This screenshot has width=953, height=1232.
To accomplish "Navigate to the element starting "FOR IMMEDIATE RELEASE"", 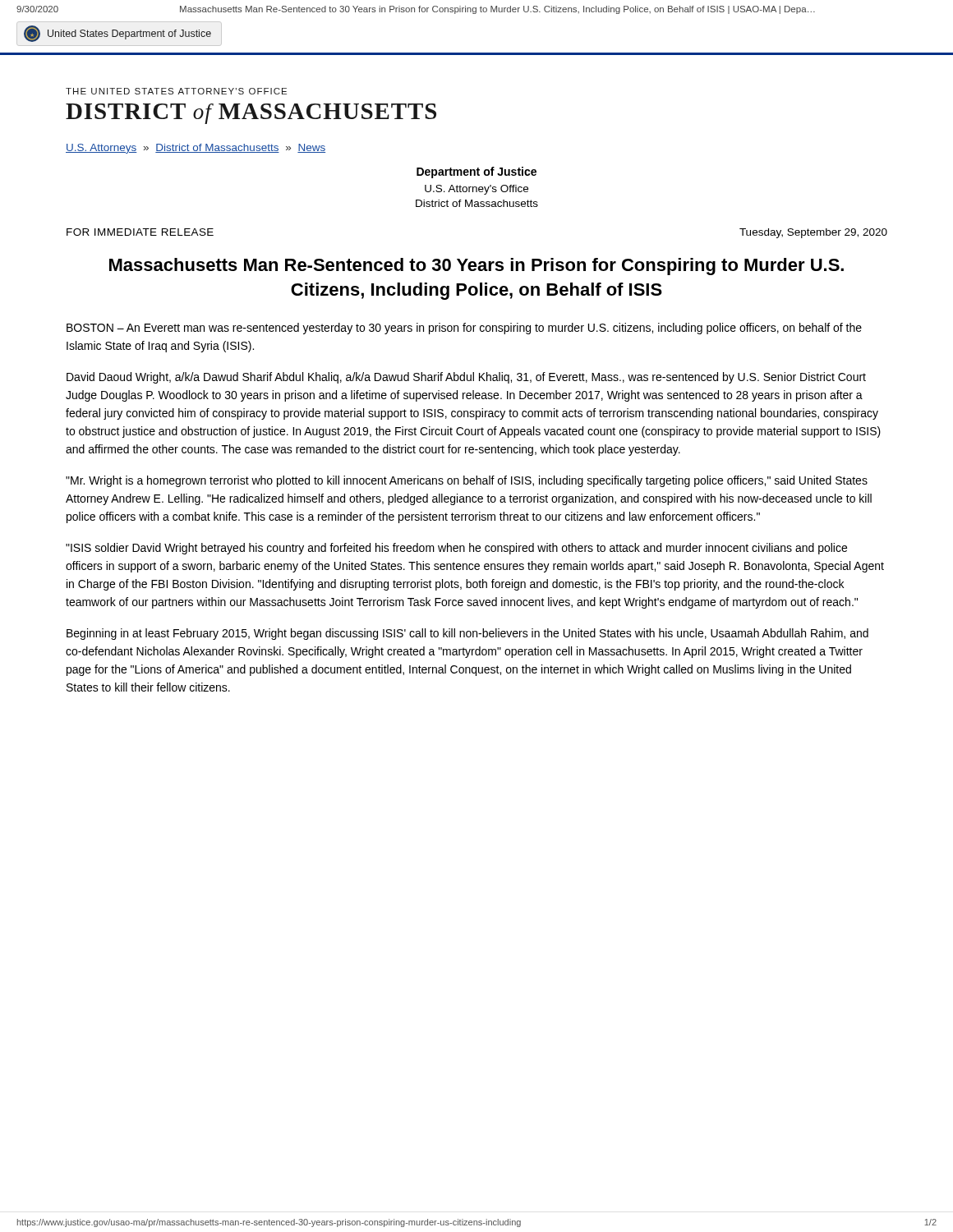I will point(142,233).
